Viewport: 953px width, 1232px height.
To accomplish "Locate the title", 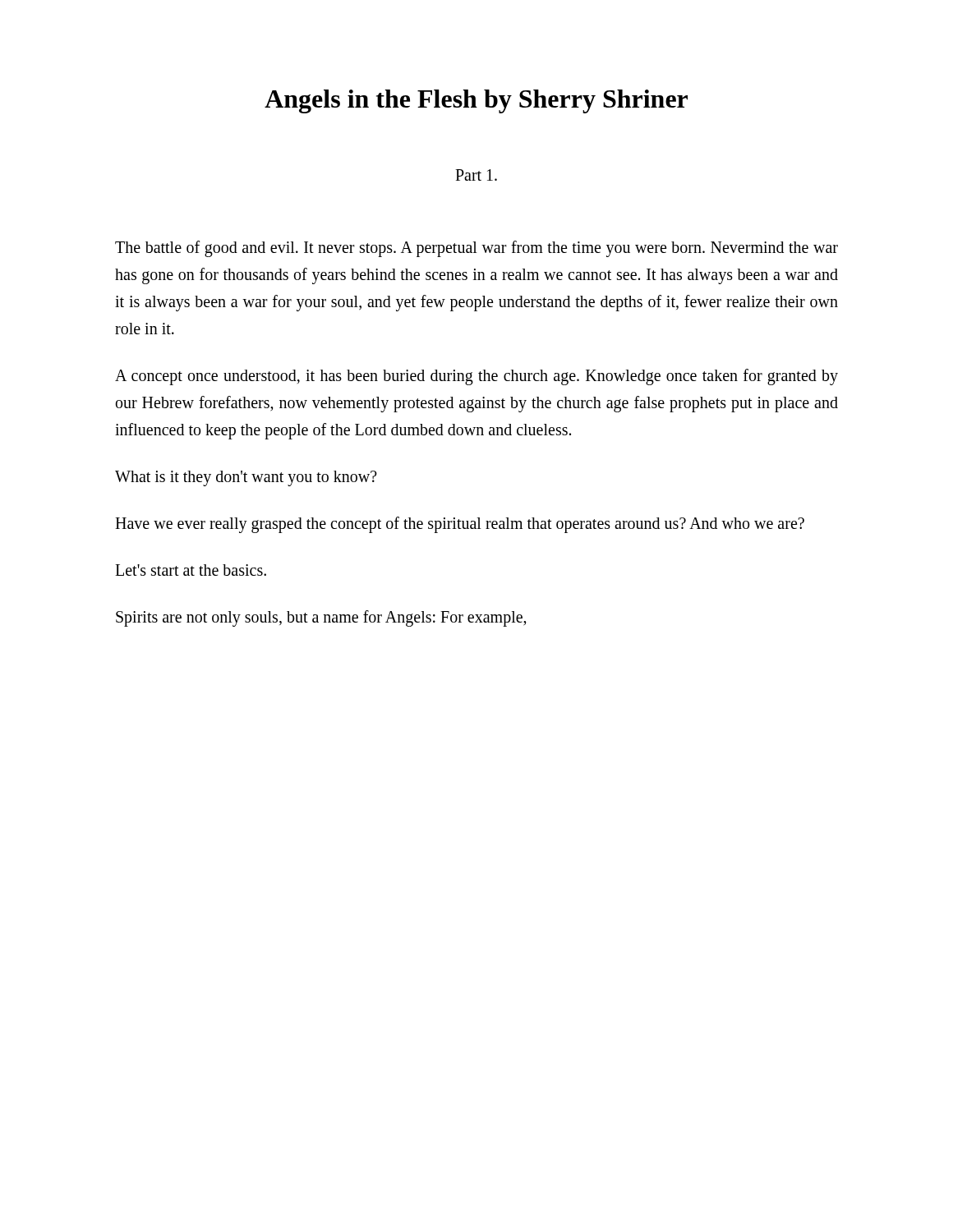I will [x=476, y=99].
